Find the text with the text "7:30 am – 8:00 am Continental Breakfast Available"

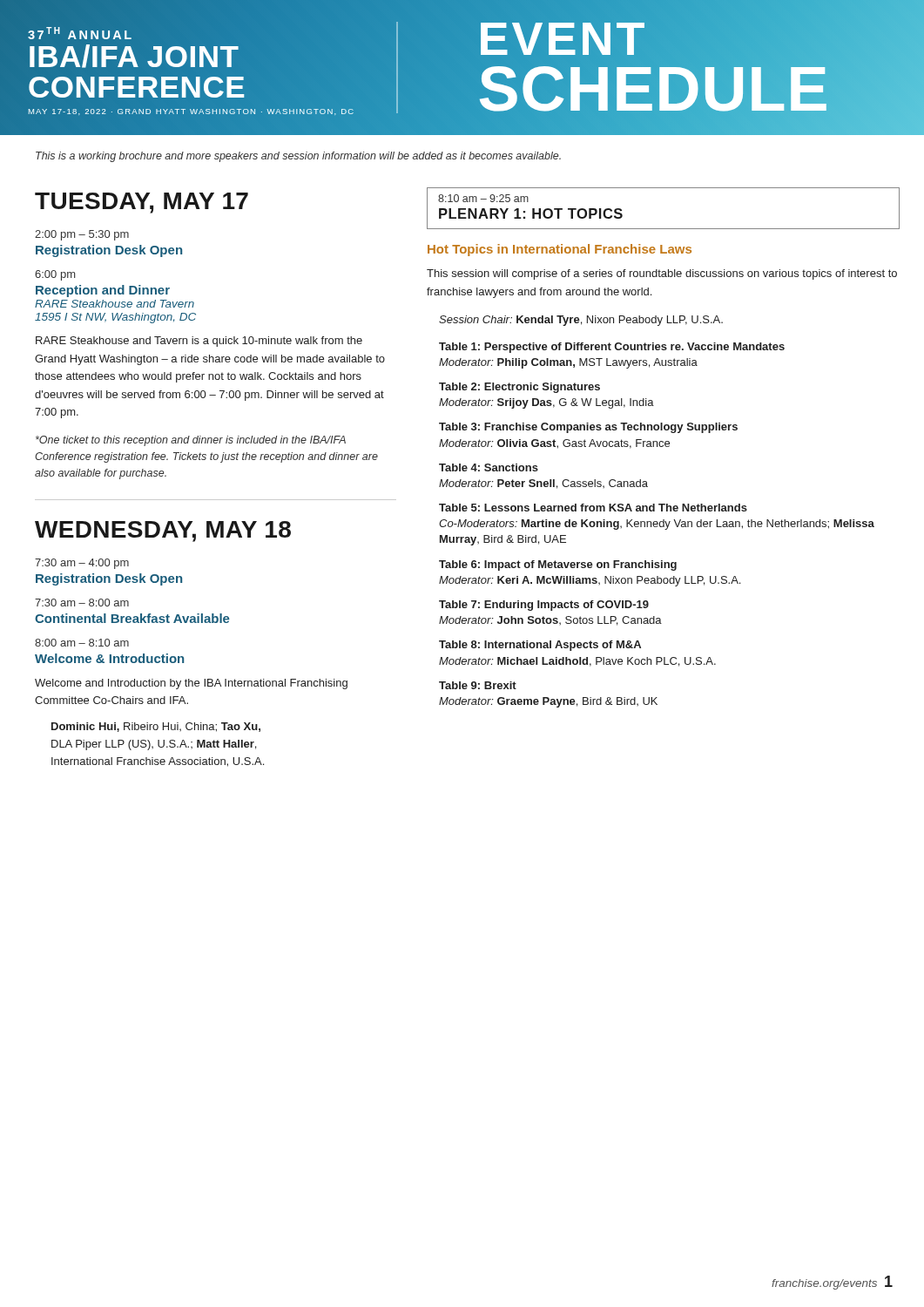tap(216, 610)
